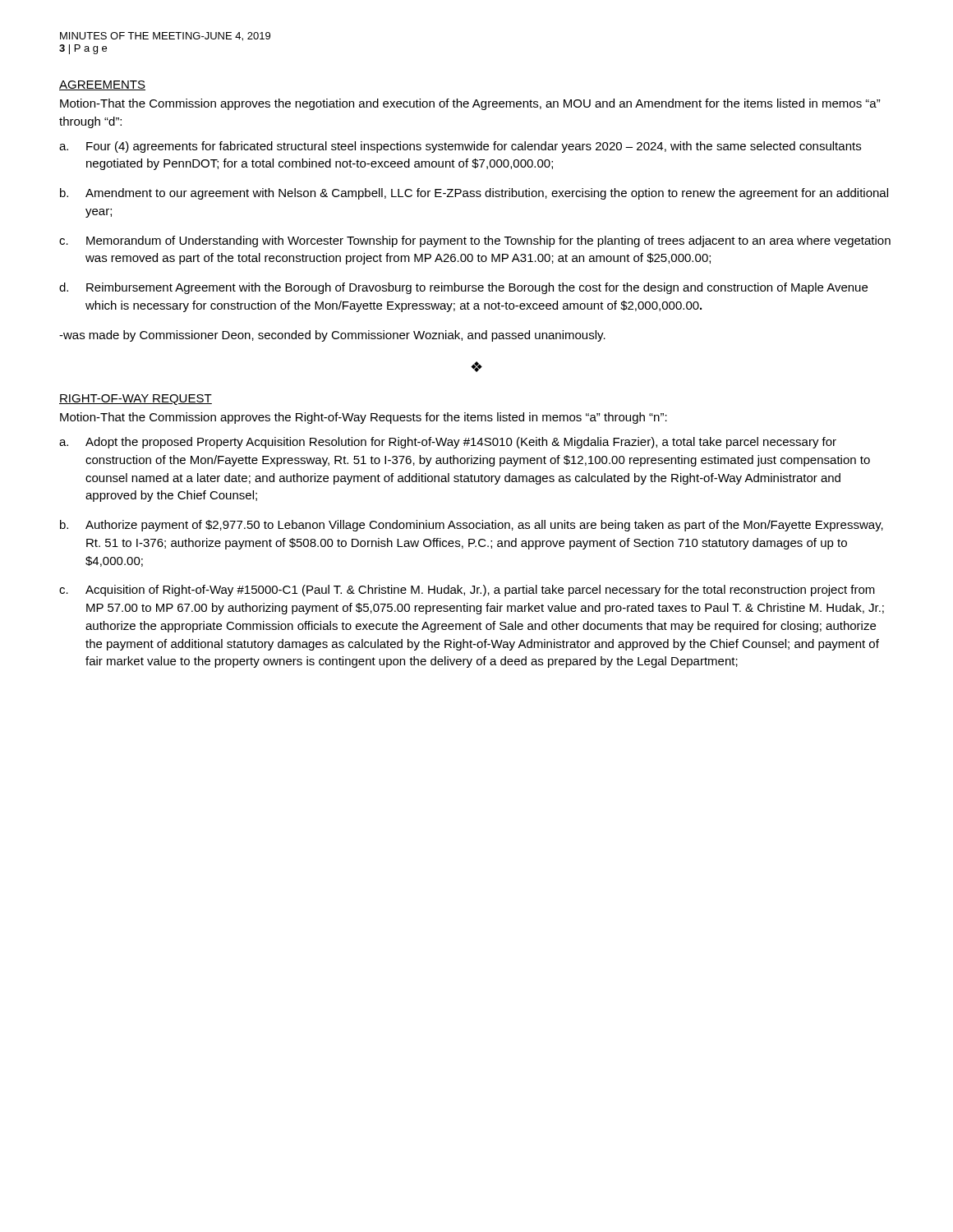Select the list item containing "a. Adopt the proposed"
953x1232 pixels.
tap(476, 469)
